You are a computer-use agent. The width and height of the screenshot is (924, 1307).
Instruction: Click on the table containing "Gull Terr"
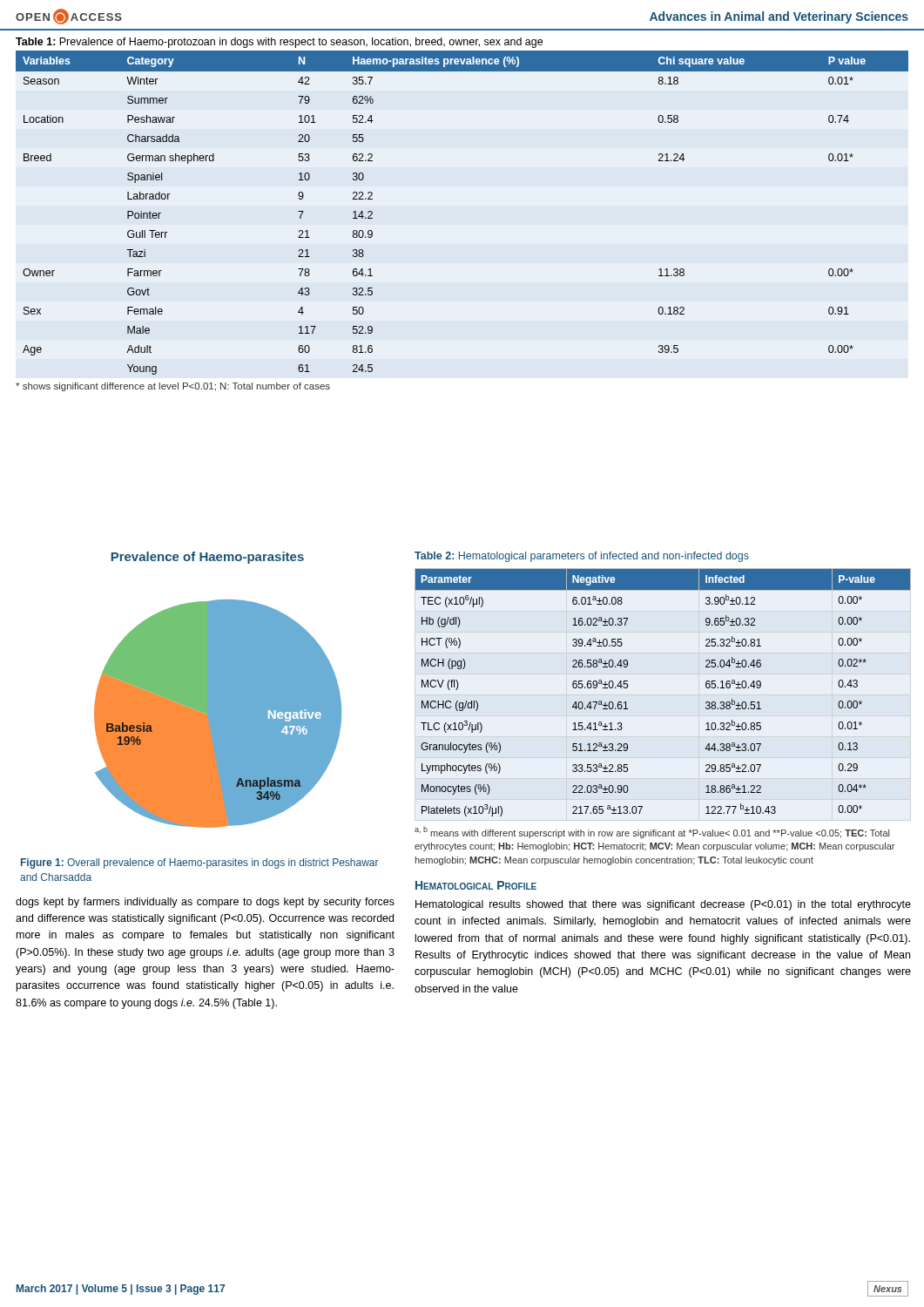pyautogui.click(x=462, y=214)
